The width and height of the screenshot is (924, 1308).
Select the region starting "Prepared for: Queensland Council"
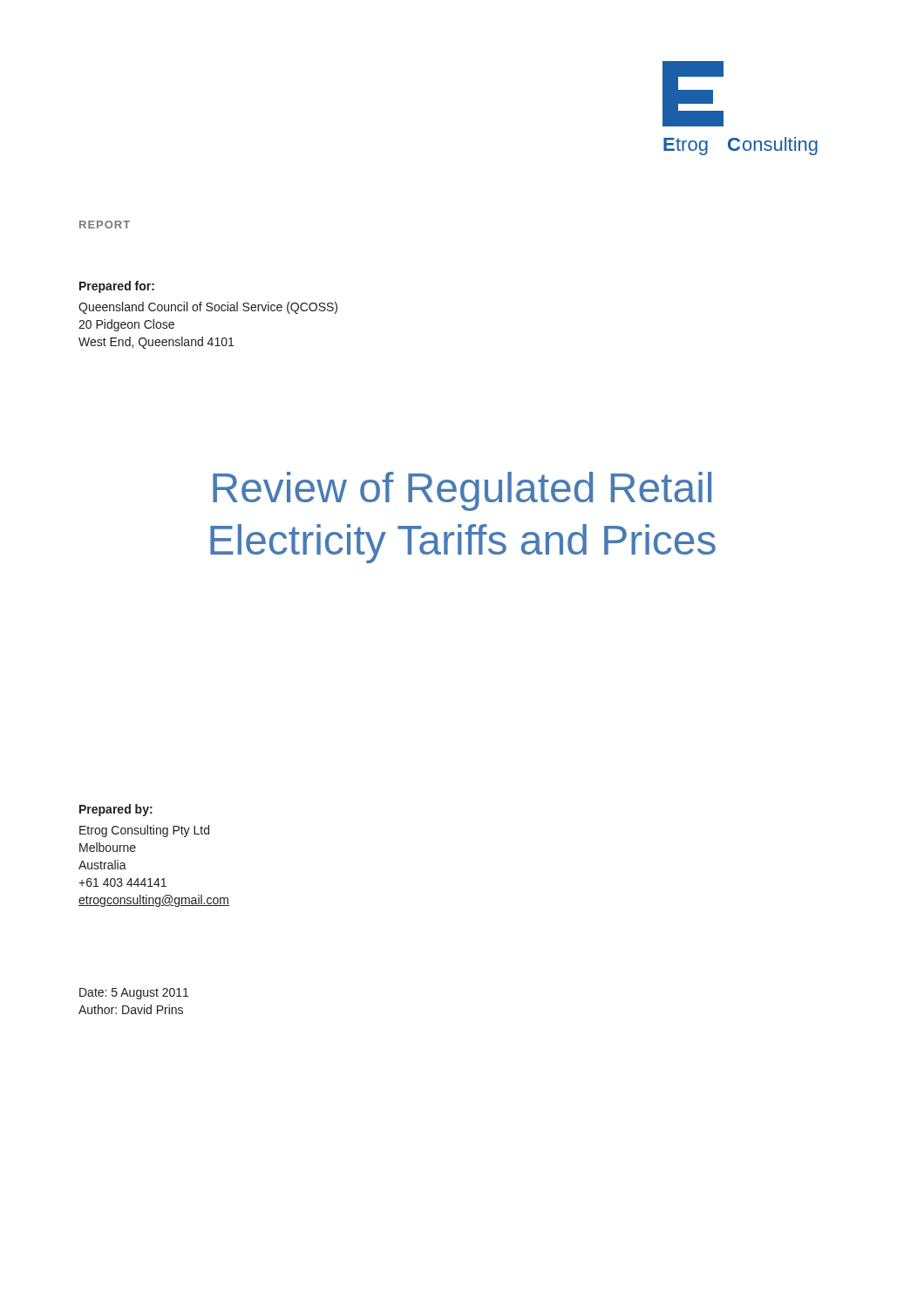[208, 314]
